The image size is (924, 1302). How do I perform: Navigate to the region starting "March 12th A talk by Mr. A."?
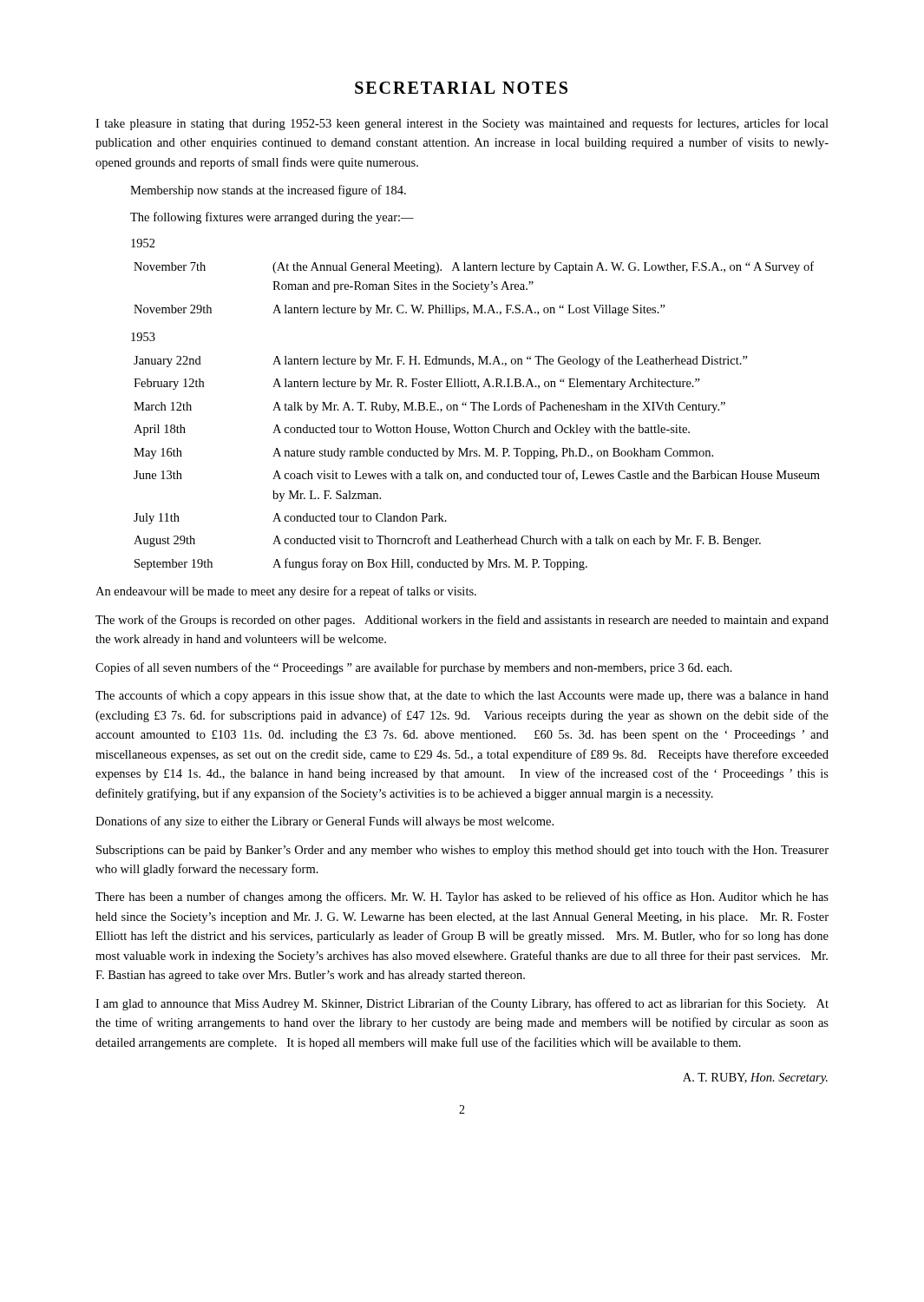coord(479,406)
